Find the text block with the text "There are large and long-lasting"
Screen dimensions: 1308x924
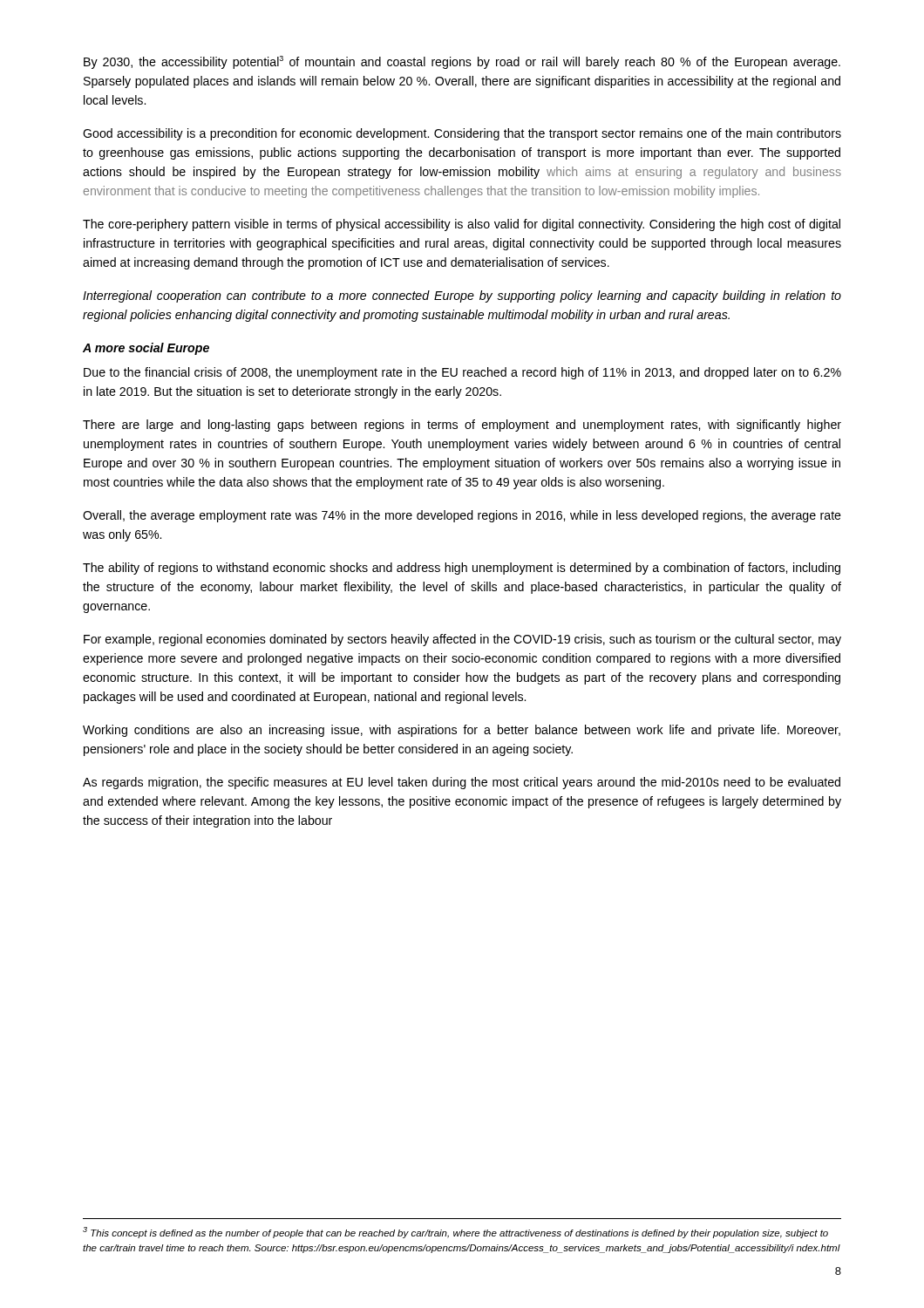click(x=462, y=453)
